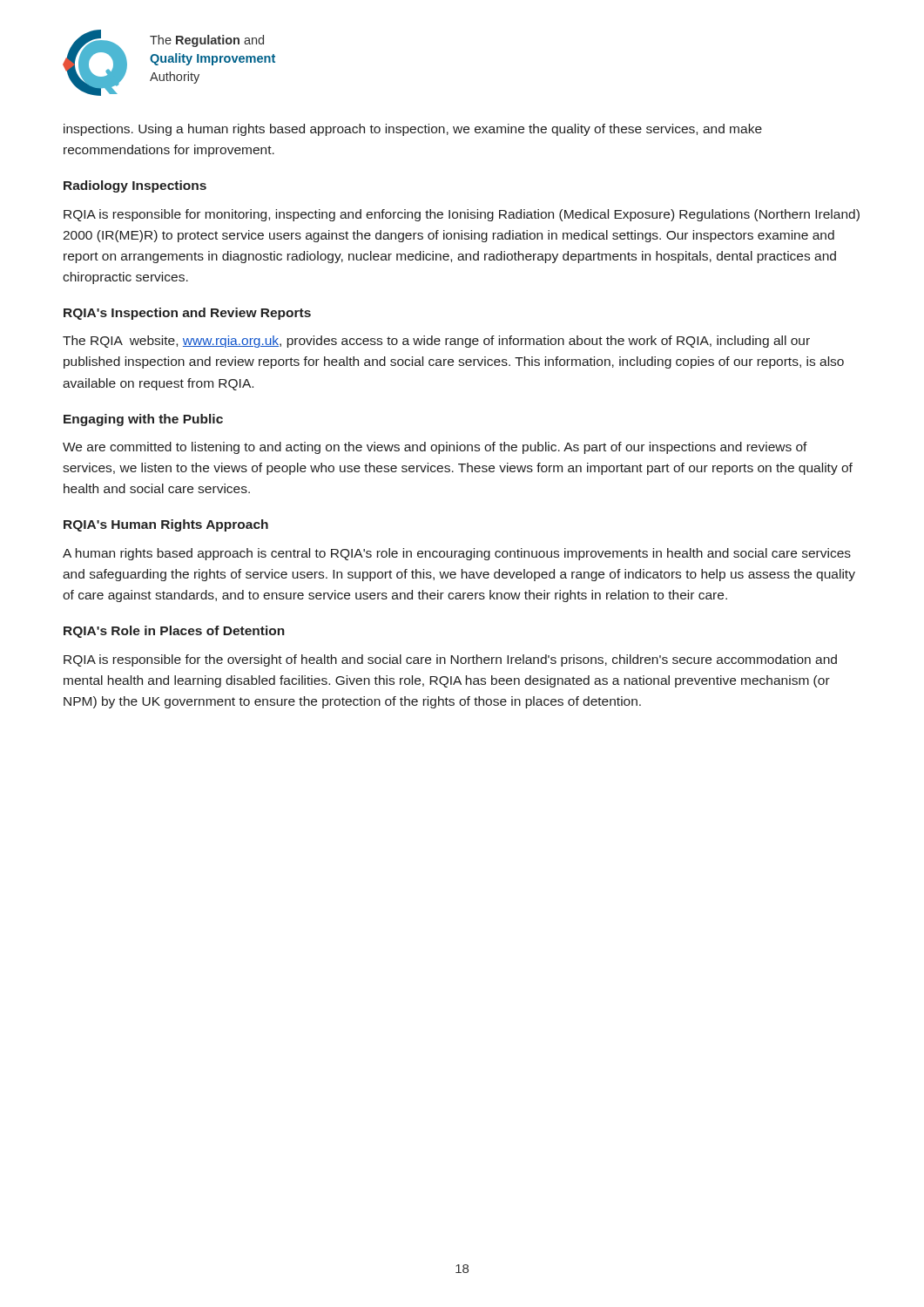Find the text block that says "RQIA is responsible for monitoring,"
Screen dimensions: 1307x924
pyautogui.click(x=462, y=246)
